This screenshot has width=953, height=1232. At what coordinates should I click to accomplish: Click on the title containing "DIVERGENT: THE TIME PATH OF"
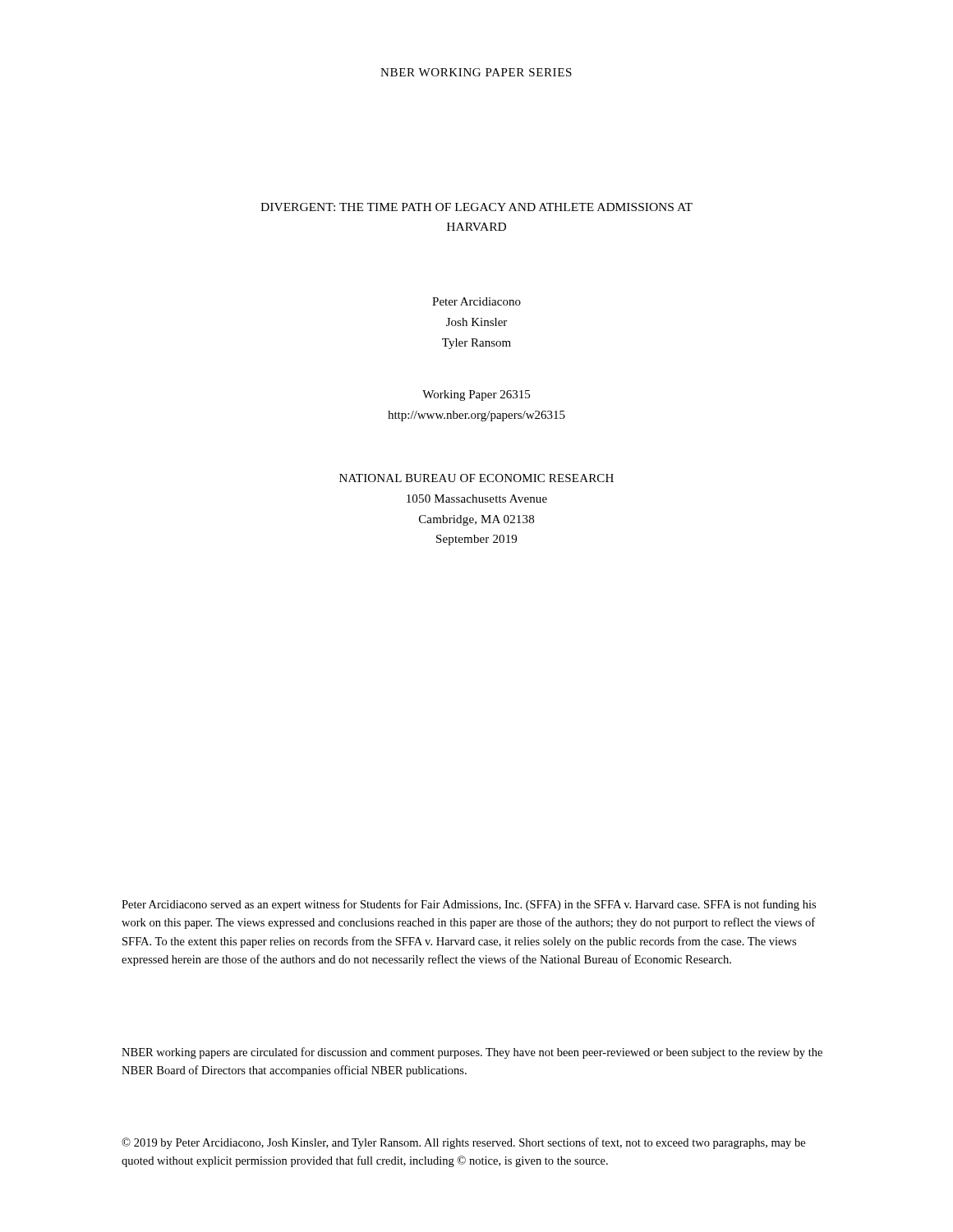point(476,216)
